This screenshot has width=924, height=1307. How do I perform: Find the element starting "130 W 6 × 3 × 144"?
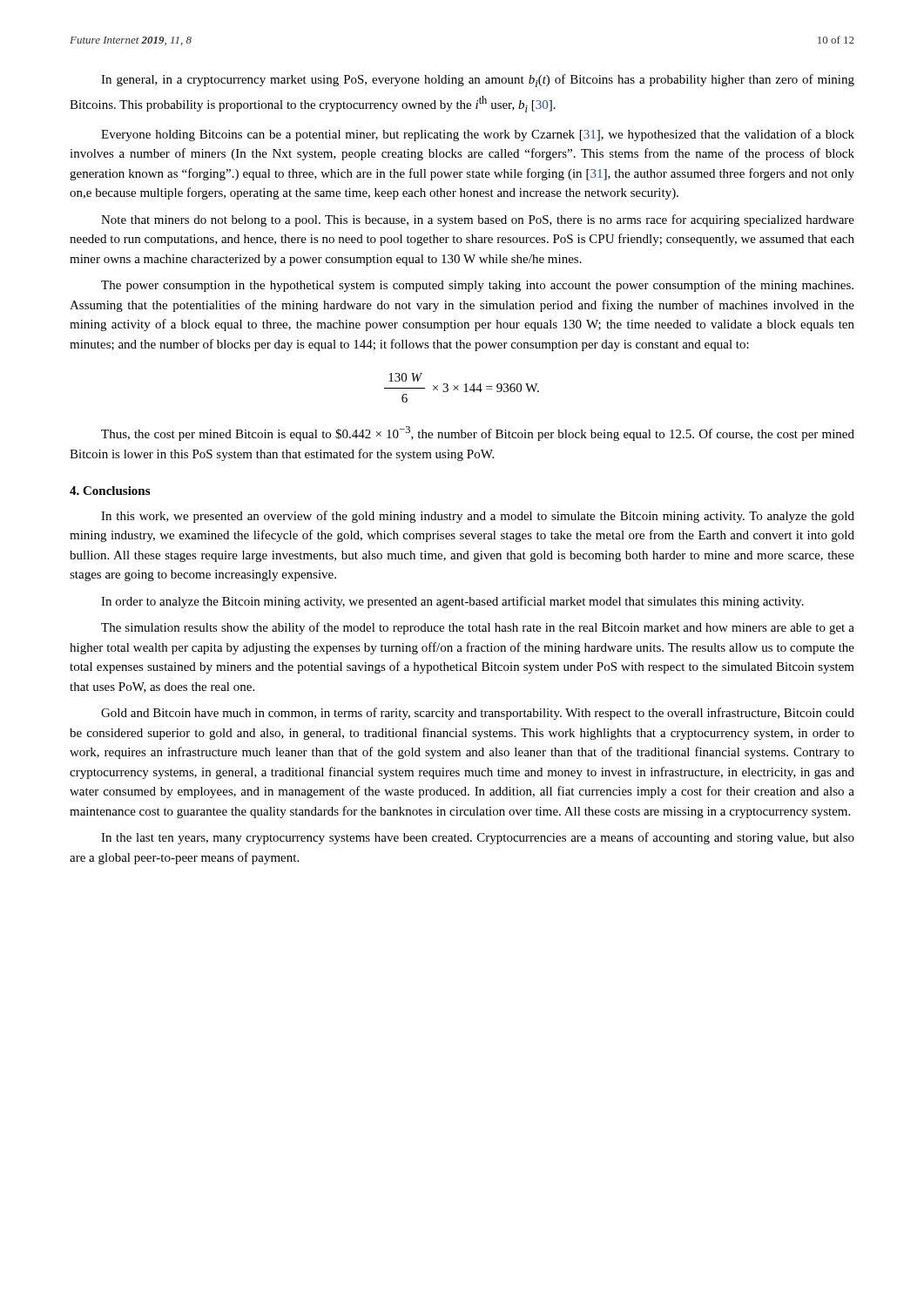coord(462,388)
